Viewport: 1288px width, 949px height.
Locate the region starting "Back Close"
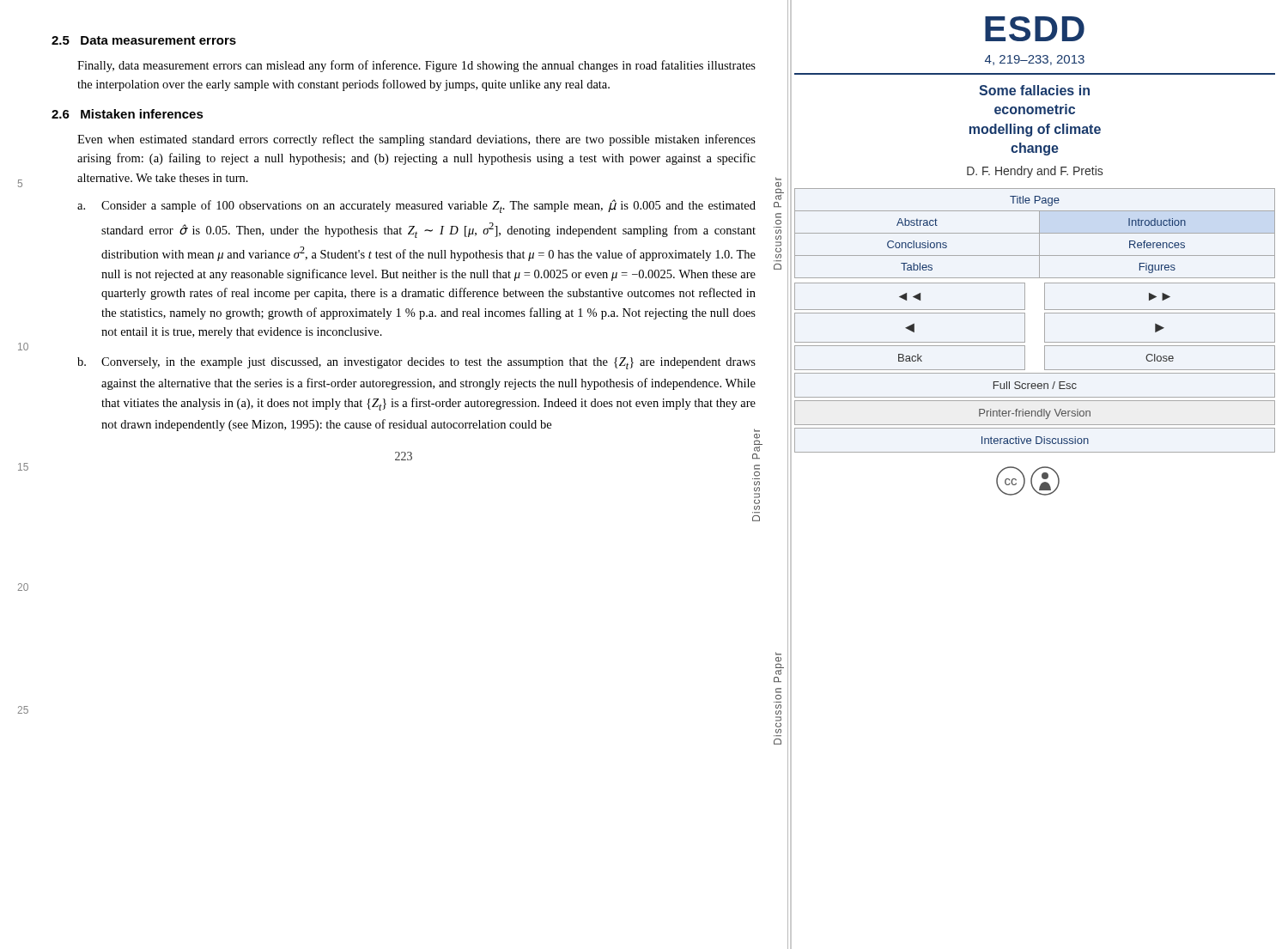click(x=1035, y=357)
